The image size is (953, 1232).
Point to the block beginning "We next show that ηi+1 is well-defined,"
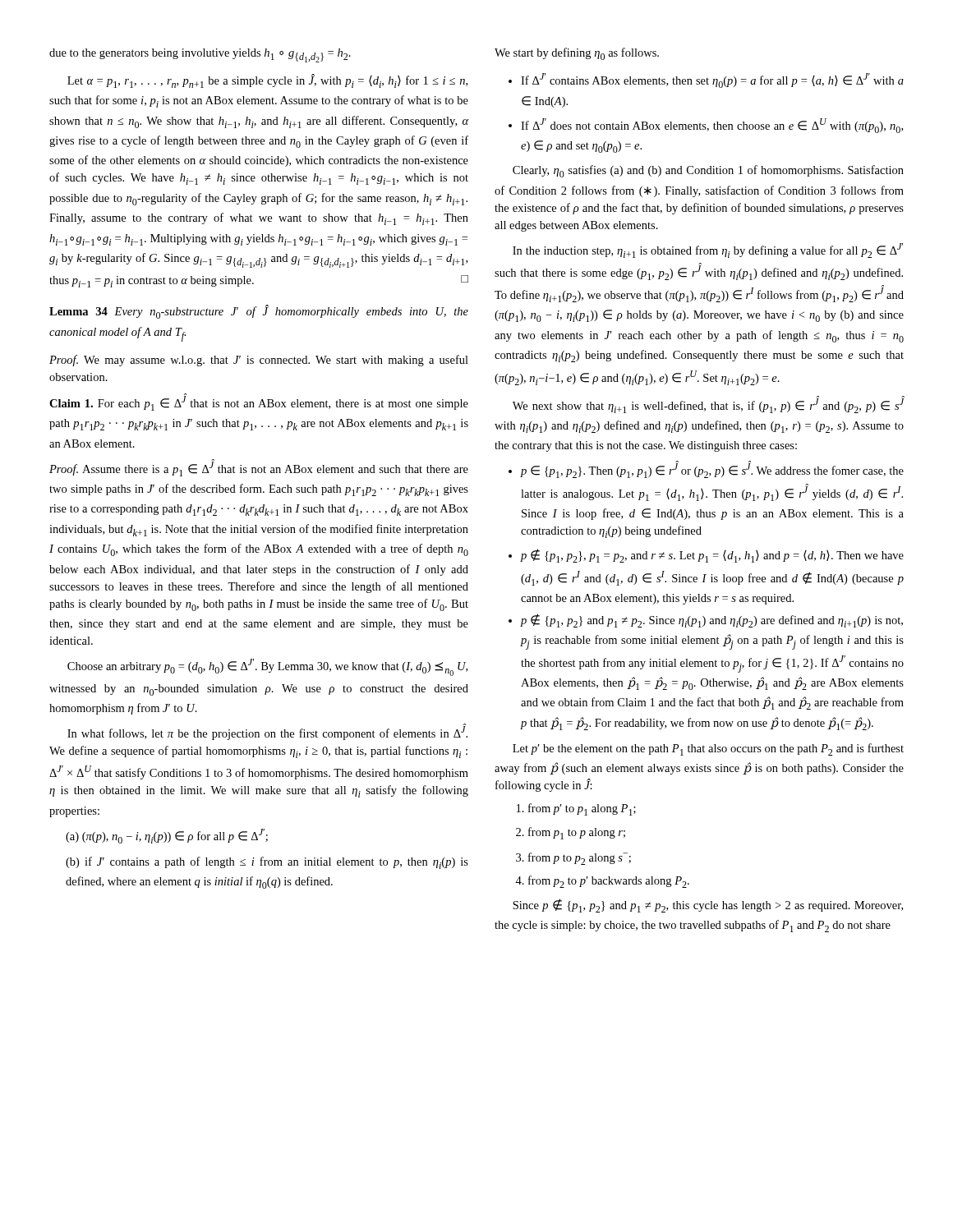click(699, 425)
